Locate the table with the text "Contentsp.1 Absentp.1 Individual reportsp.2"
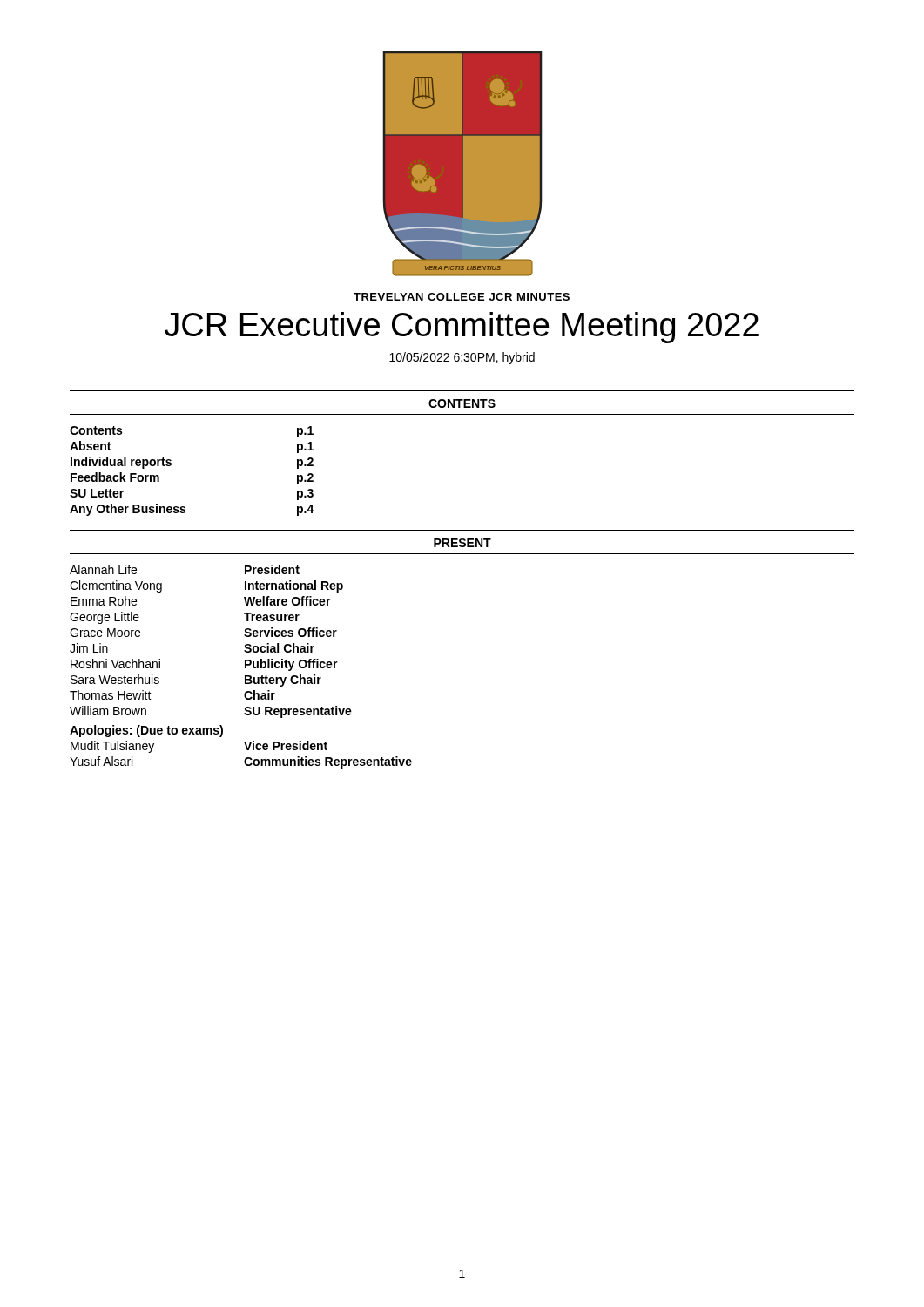The image size is (924, 1307). coord(462,472)
